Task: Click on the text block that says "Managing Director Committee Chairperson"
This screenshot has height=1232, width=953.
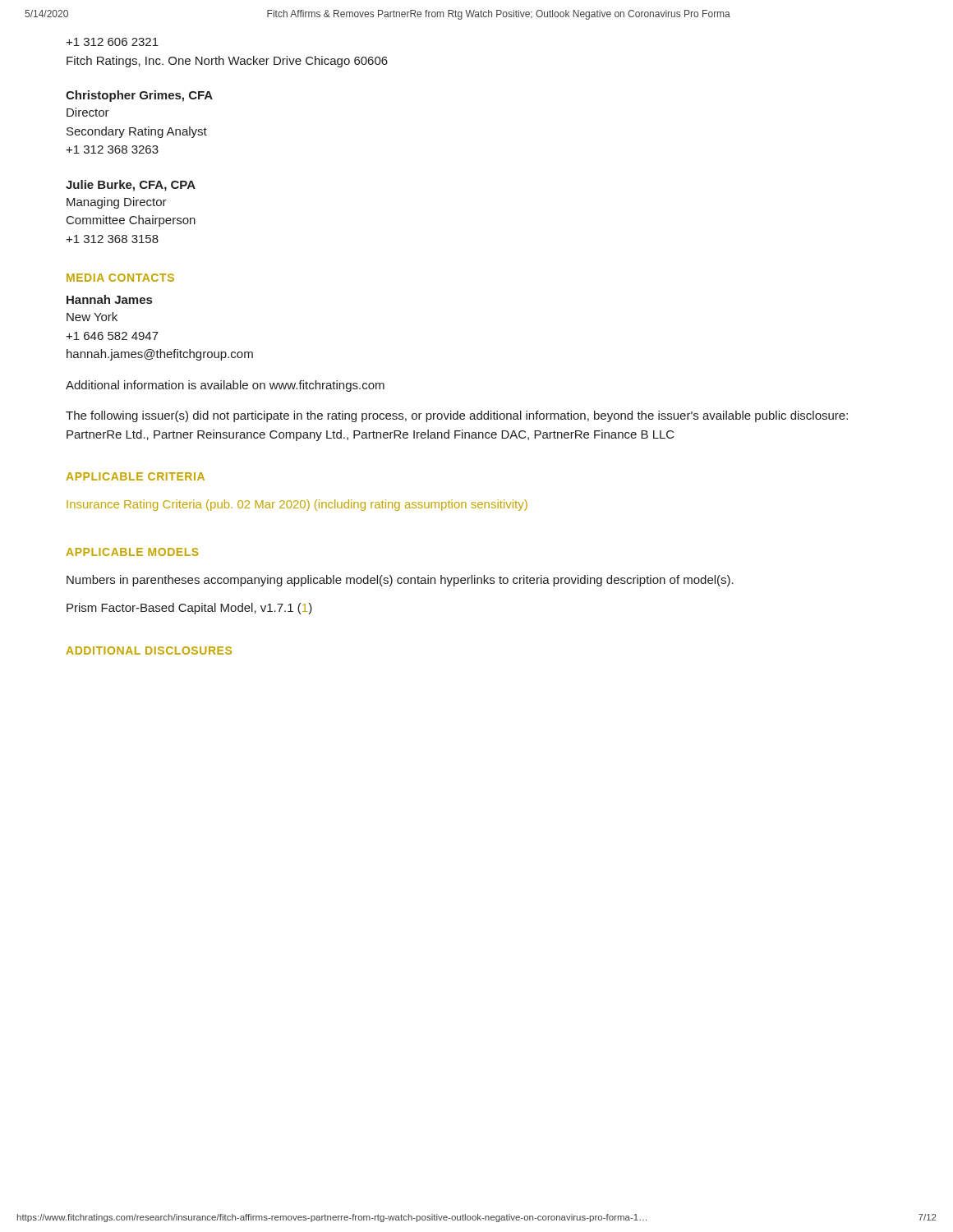Action: click(x=131, y=220)
